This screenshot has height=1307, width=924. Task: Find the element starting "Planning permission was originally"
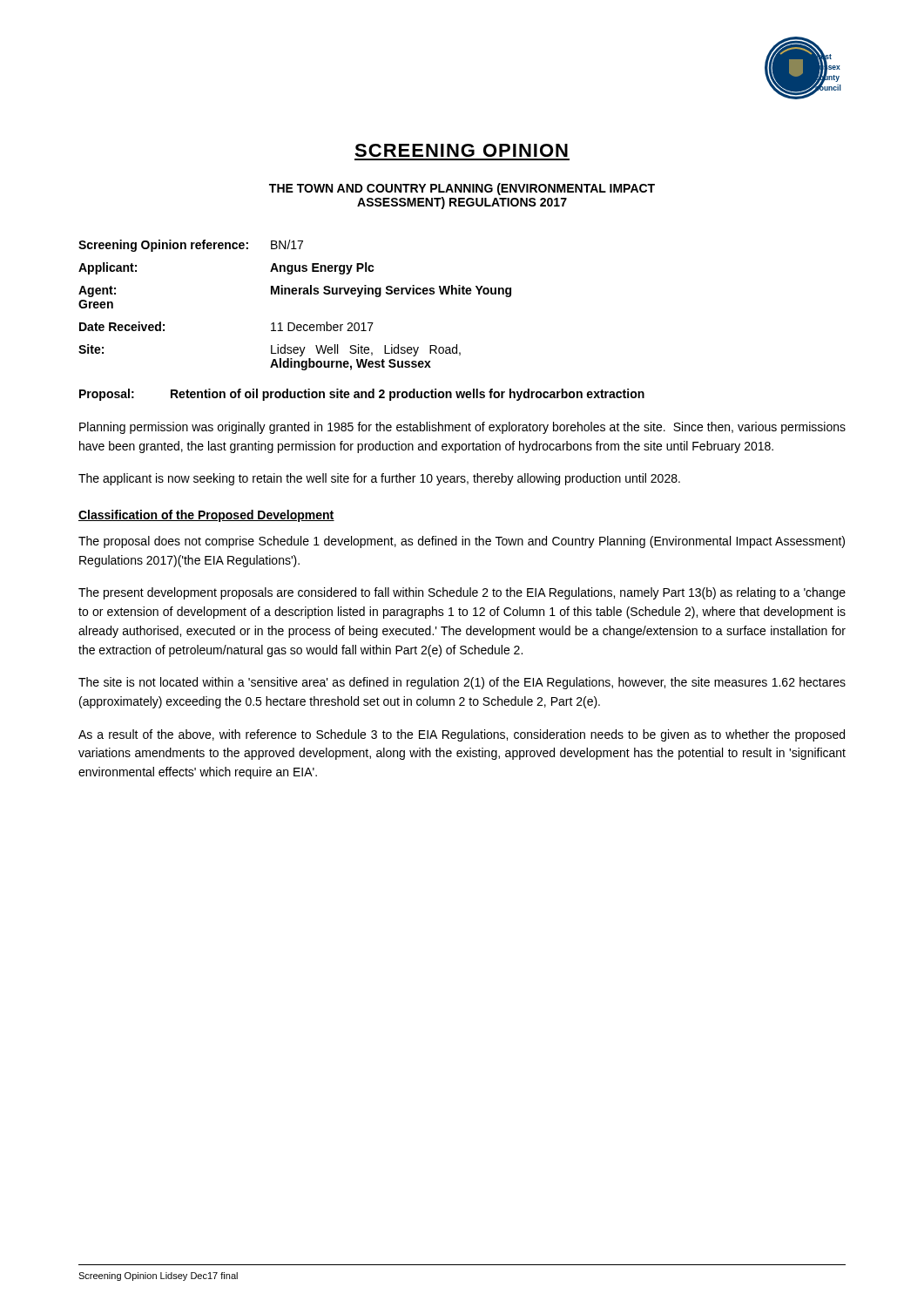coord(462,436)
